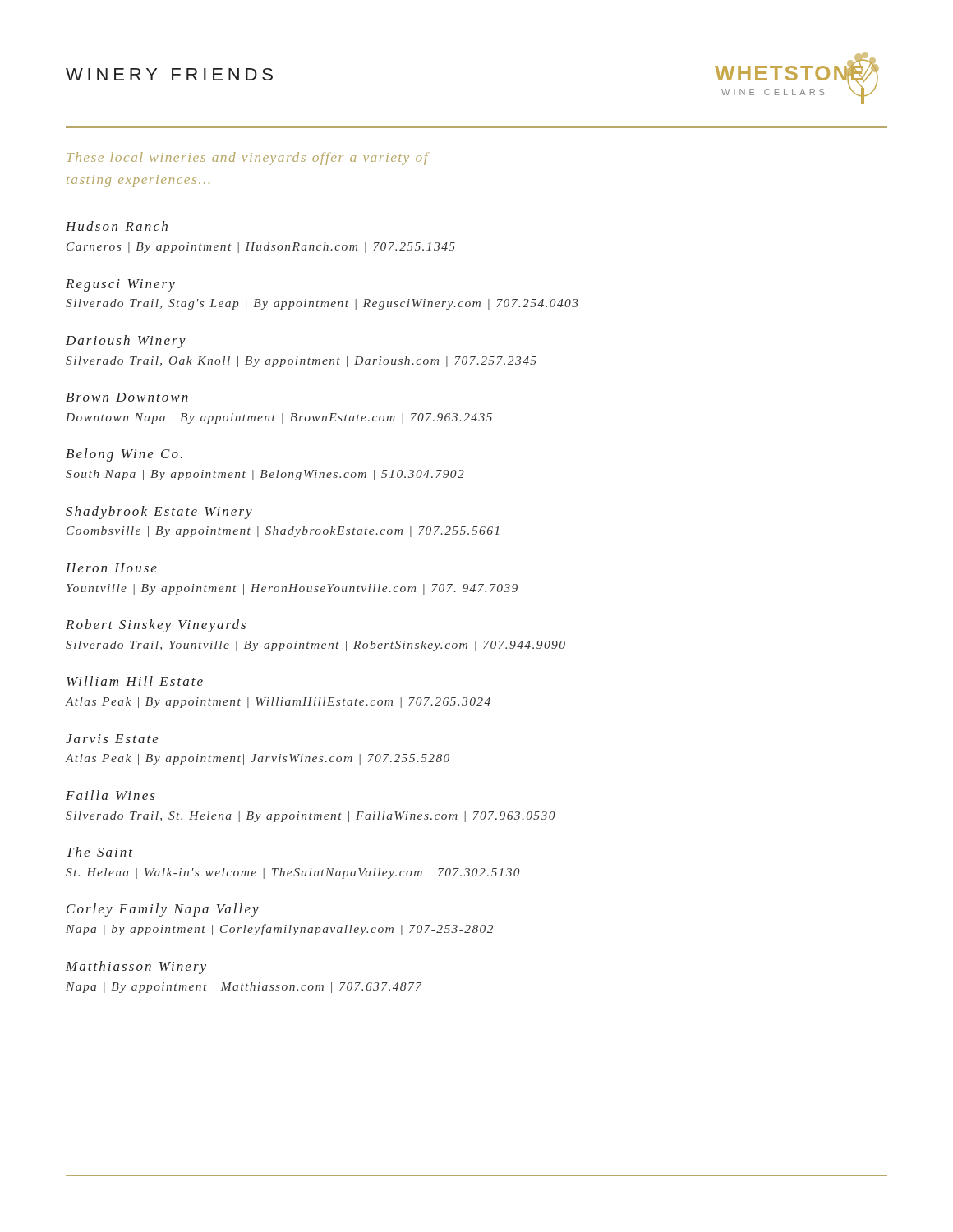Select the list item that says "Brown Downtown Downtown Napa"
Screen dimensions: 1232x953
click(476, 407)
